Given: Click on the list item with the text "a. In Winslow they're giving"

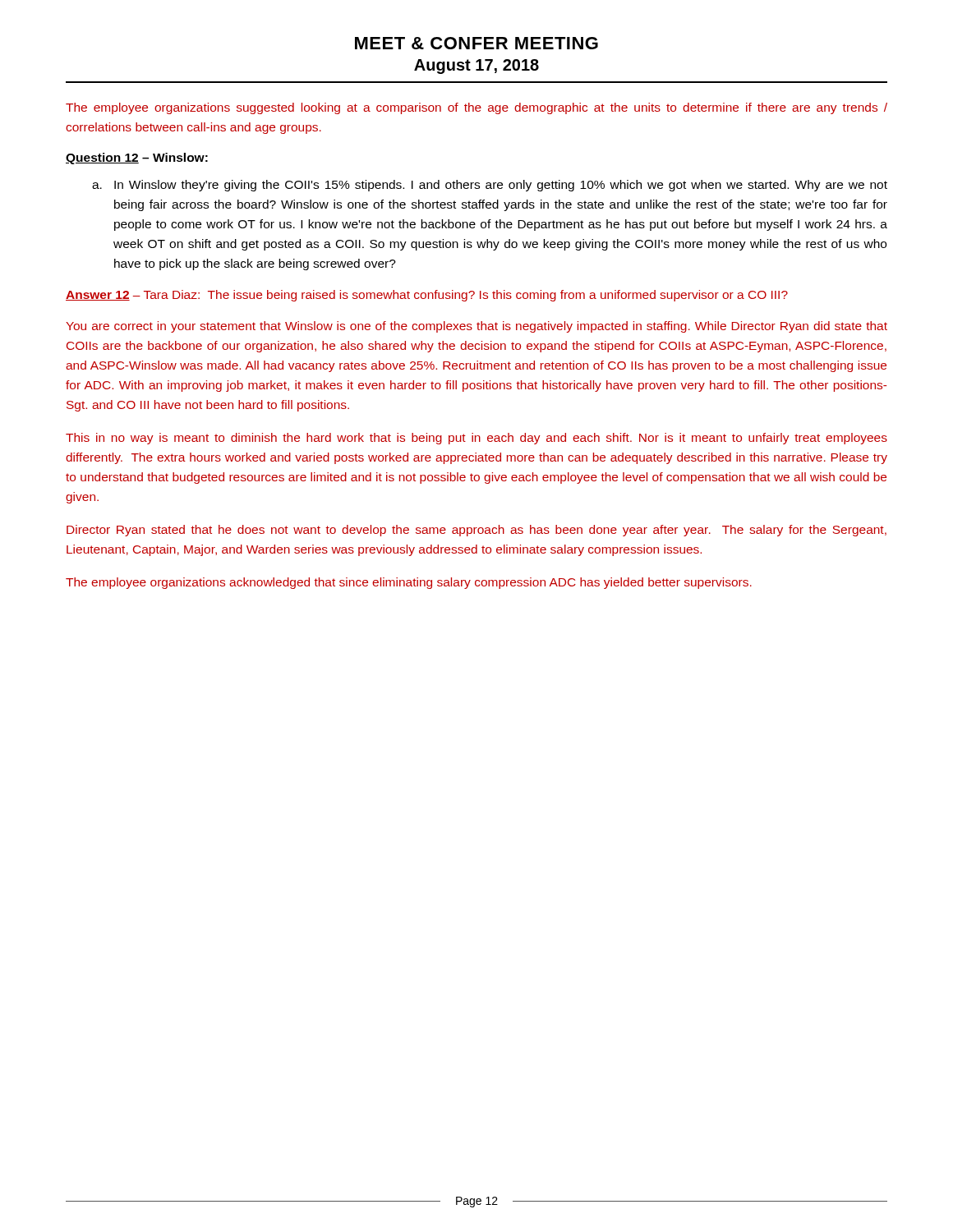Looking at the screenshot, I should click(490, 224).
